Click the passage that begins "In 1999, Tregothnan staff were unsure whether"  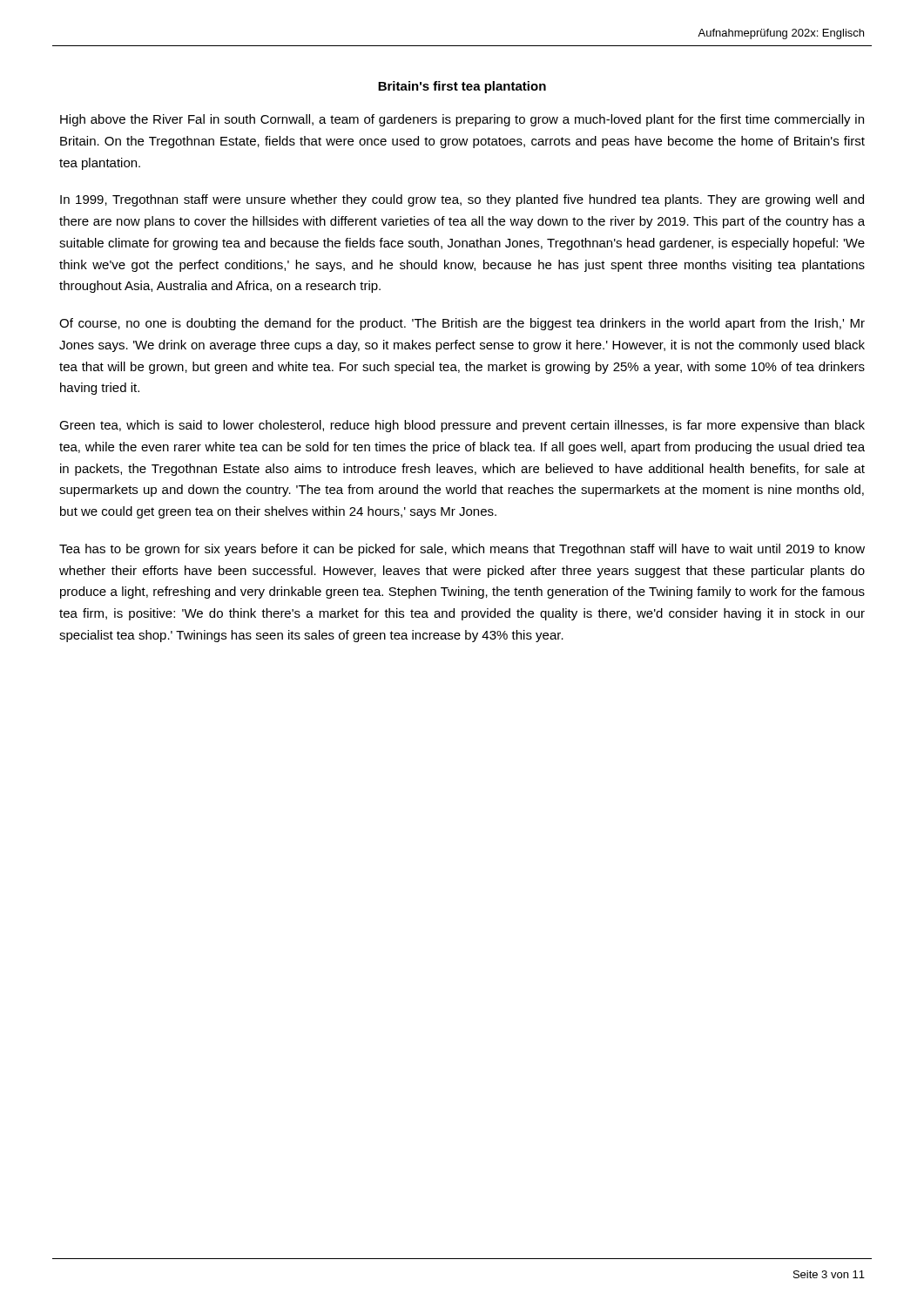click(x=462, y=242)
